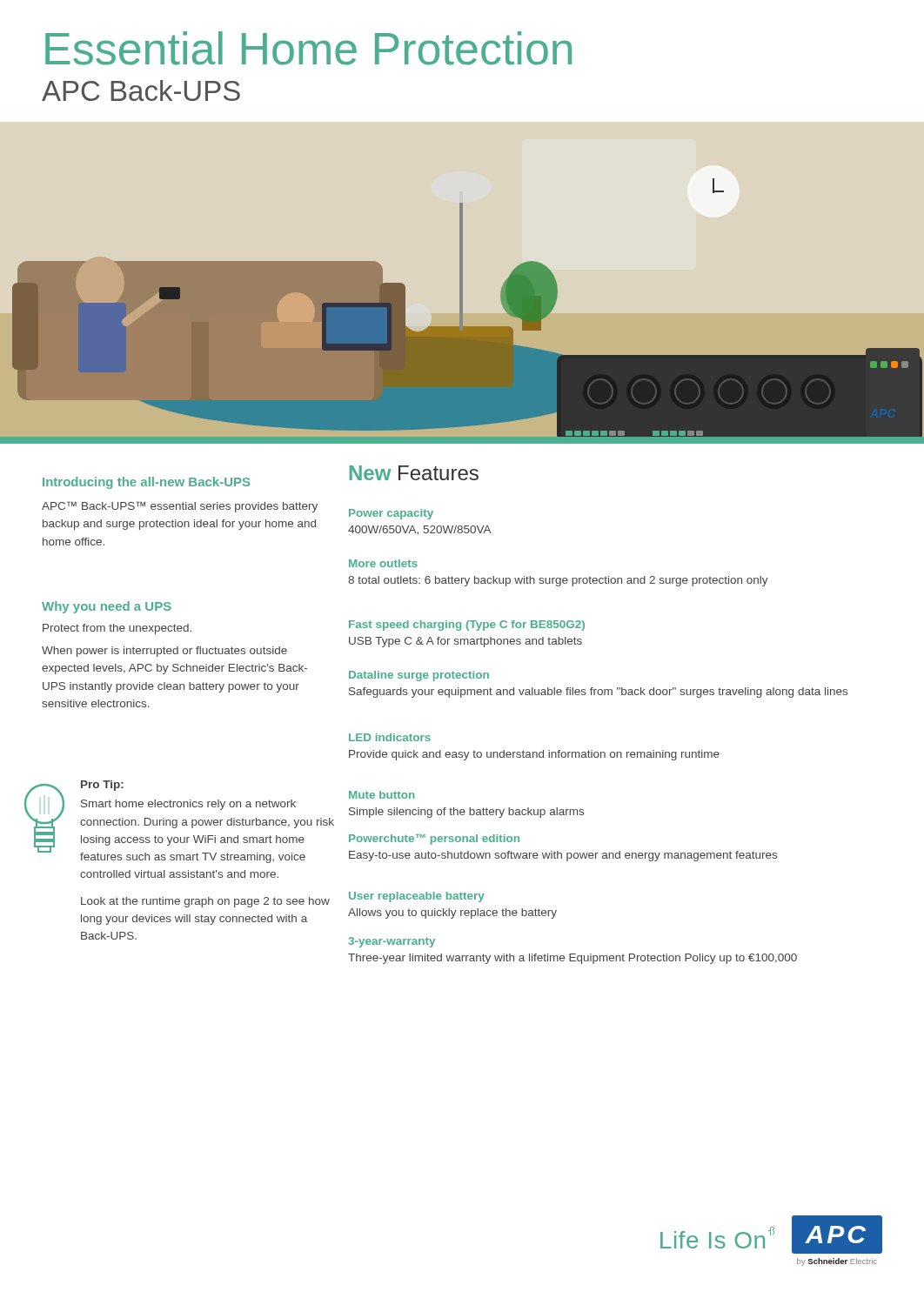The height and width of the screenshot is (1305, 924).
Task: Locate the section header that reads "Why you need a UPS"
Action: [x=107, y=607]
